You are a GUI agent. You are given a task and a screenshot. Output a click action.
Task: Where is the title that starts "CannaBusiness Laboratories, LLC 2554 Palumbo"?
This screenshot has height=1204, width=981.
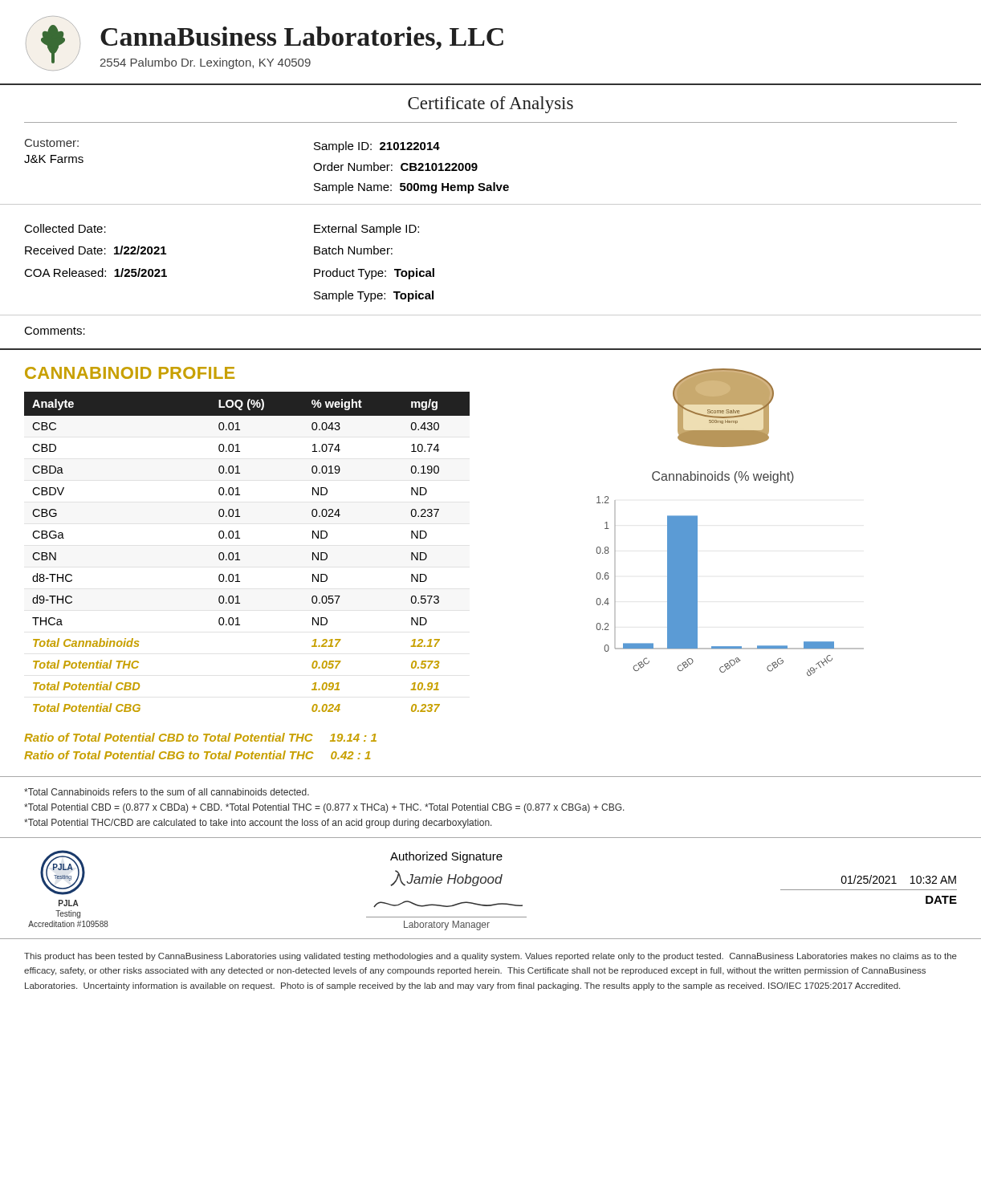302,38
